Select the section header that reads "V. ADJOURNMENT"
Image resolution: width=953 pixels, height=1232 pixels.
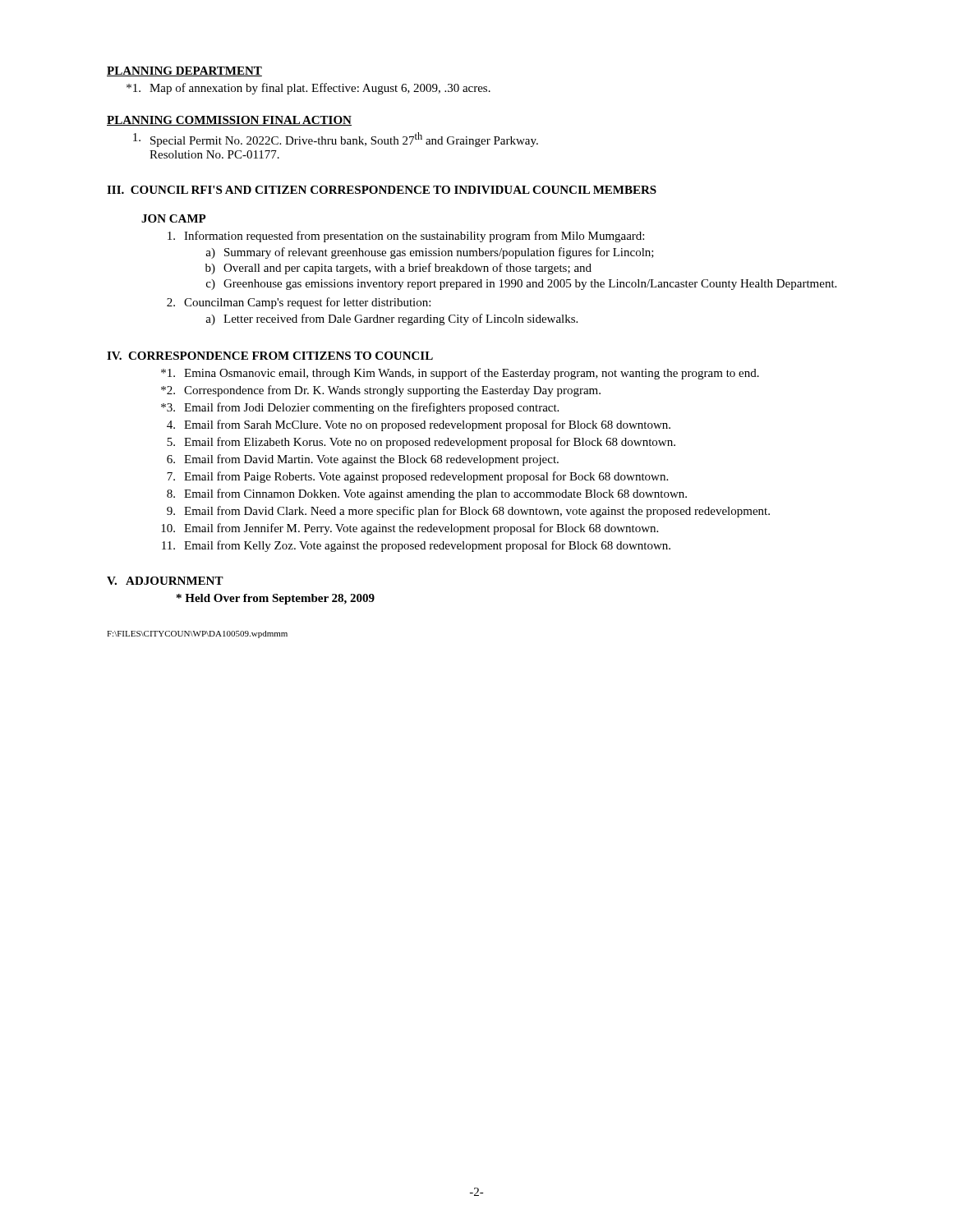tap(165, 581)
